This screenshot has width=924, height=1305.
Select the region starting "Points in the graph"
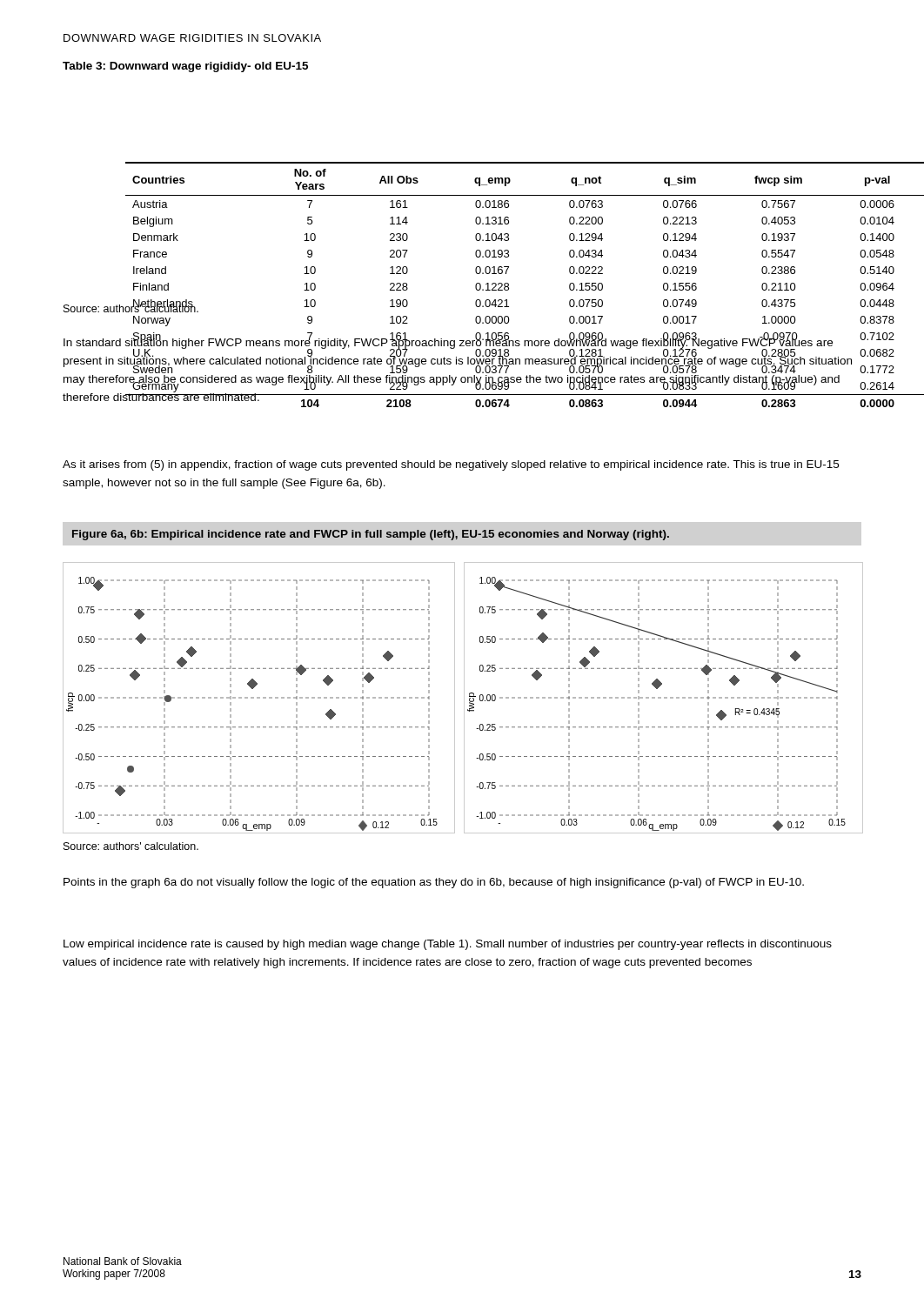pos(434,882)
